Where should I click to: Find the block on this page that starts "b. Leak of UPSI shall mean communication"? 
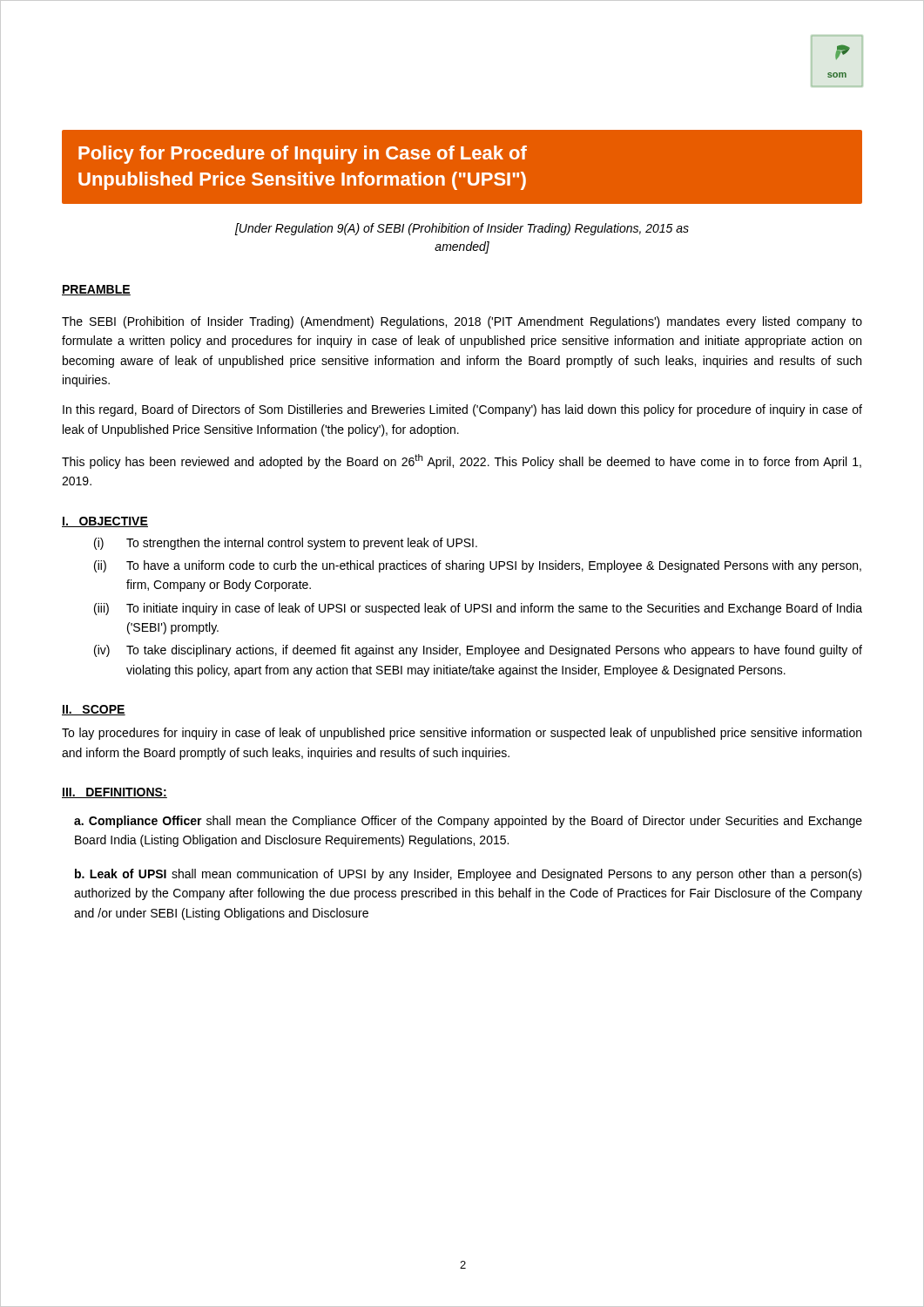click(x=468, y=893)
